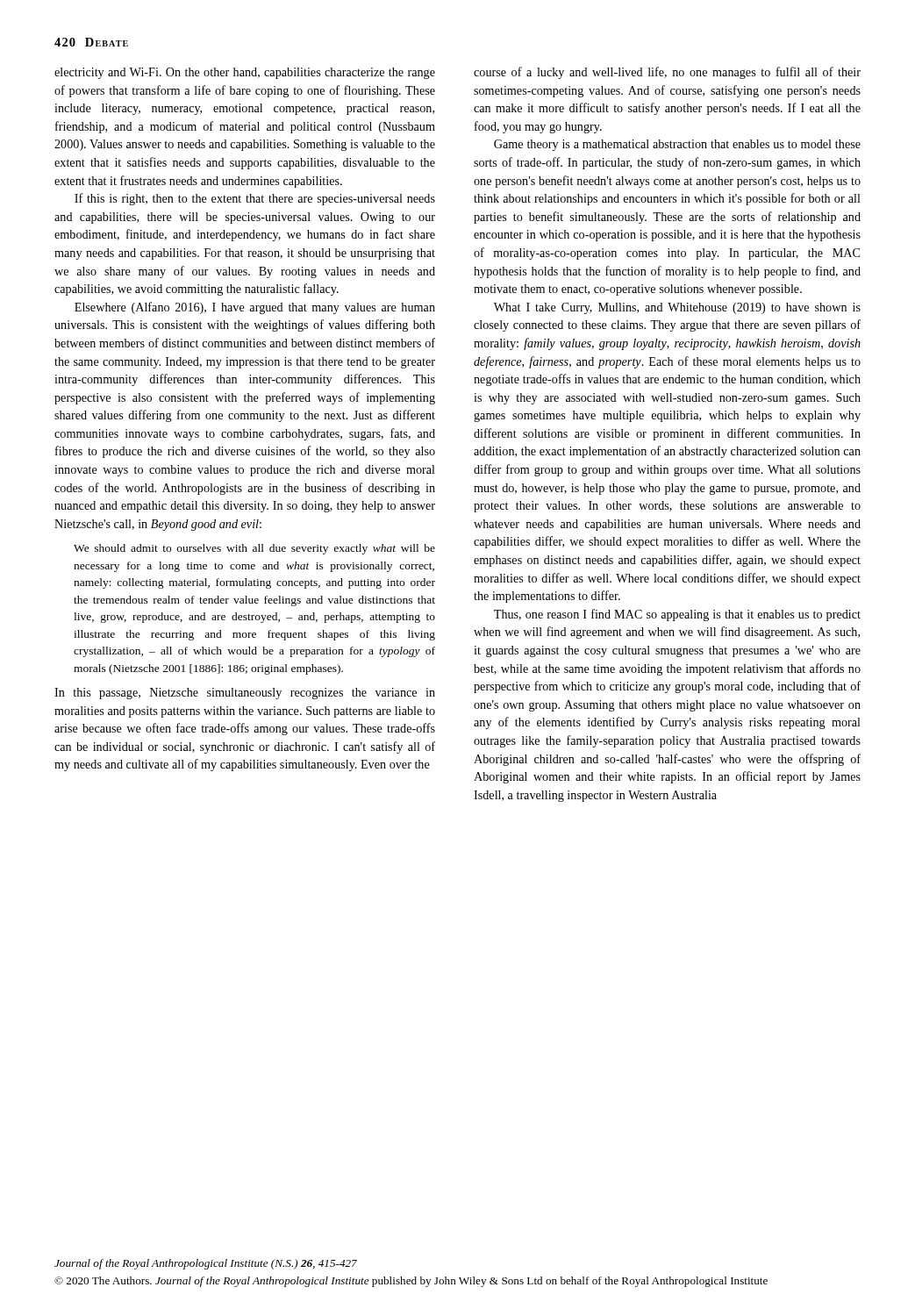Click on the block starting "course of a lucky and well-lived life, no"
This screenshot has height=1316, width=915.
(x=667, y=434)
